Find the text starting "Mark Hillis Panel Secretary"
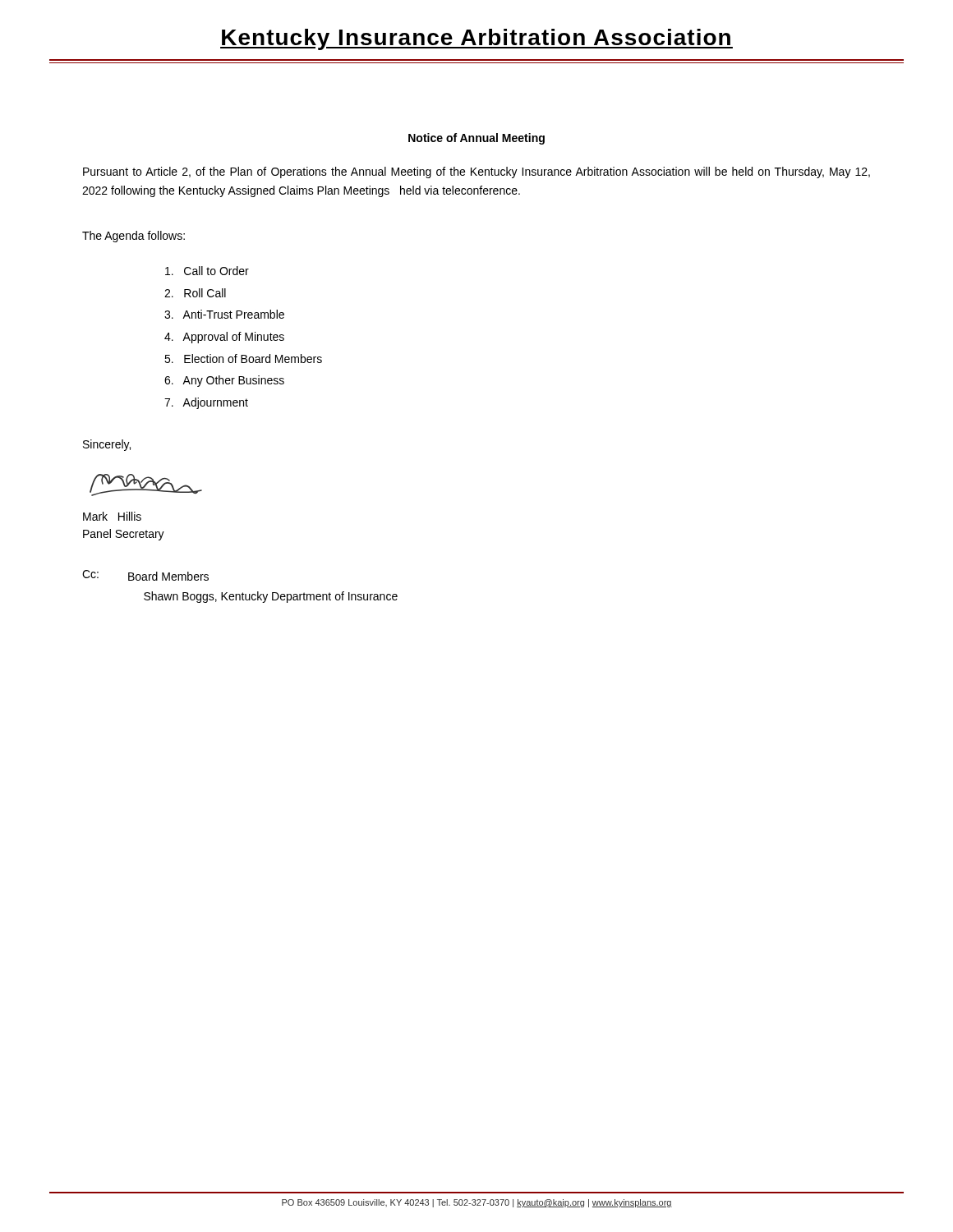The image size is (953, 1232). [123, 526]
